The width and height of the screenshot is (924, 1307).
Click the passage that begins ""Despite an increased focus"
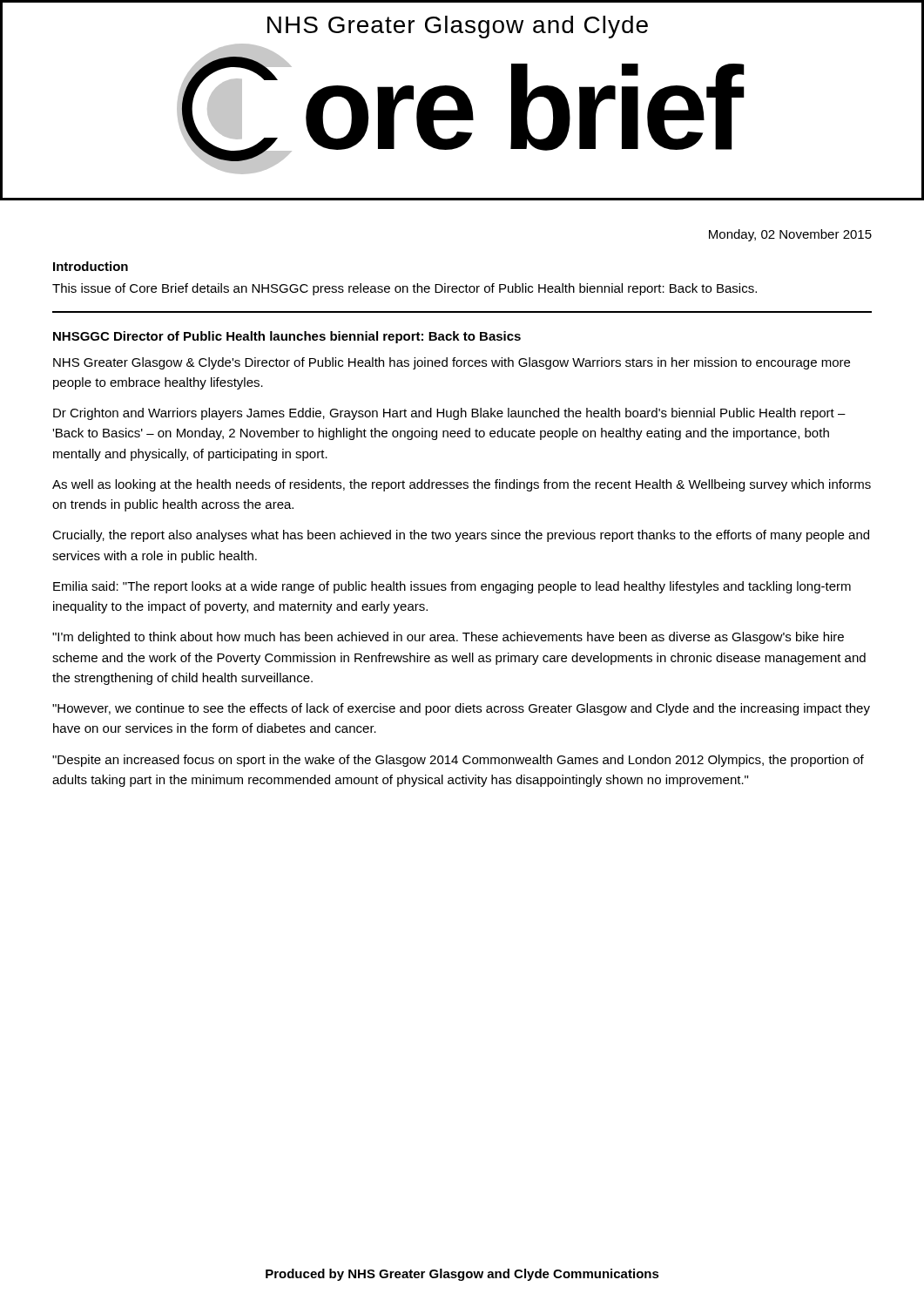pos(458,769)
